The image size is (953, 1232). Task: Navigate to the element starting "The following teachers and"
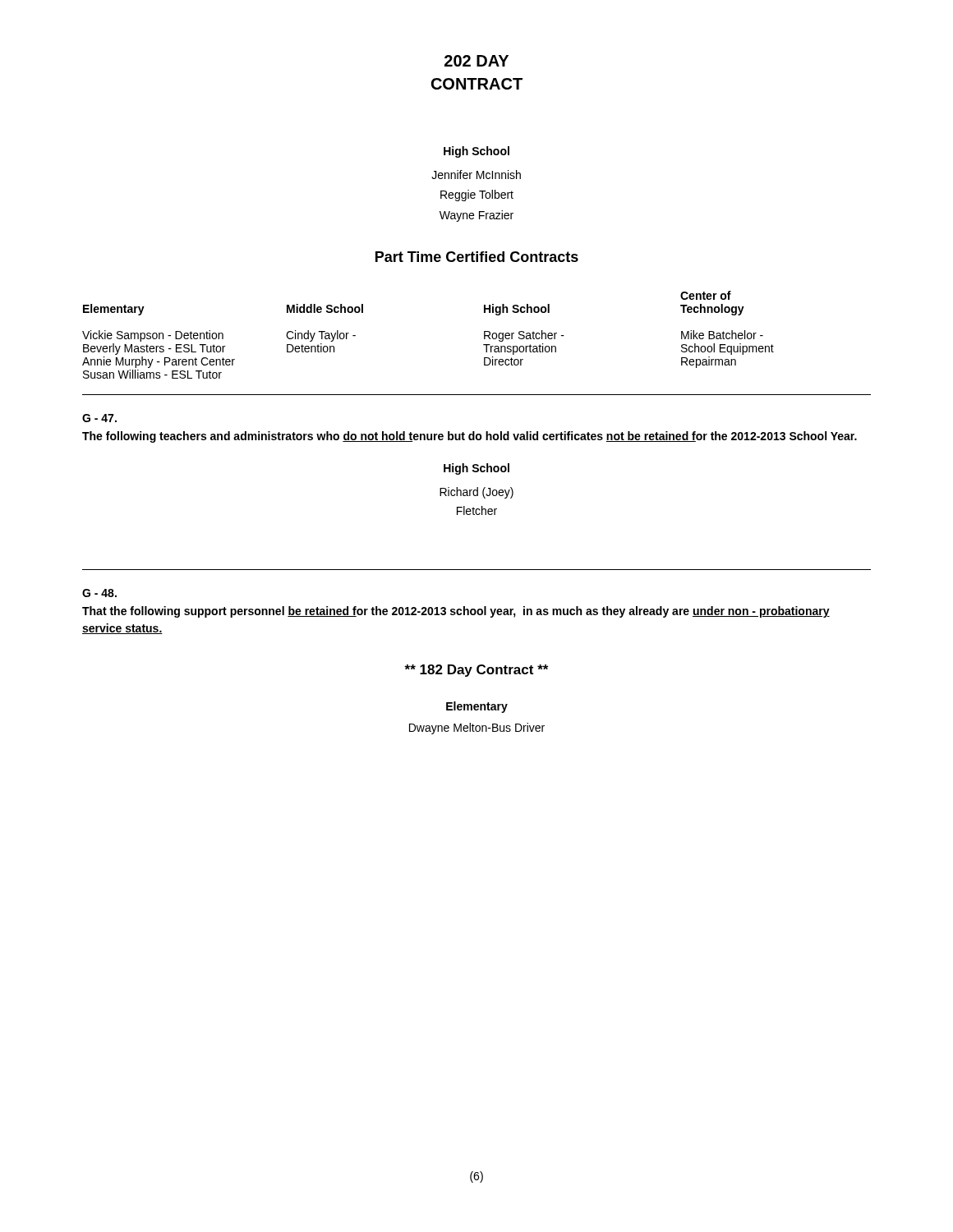(470, 436)
